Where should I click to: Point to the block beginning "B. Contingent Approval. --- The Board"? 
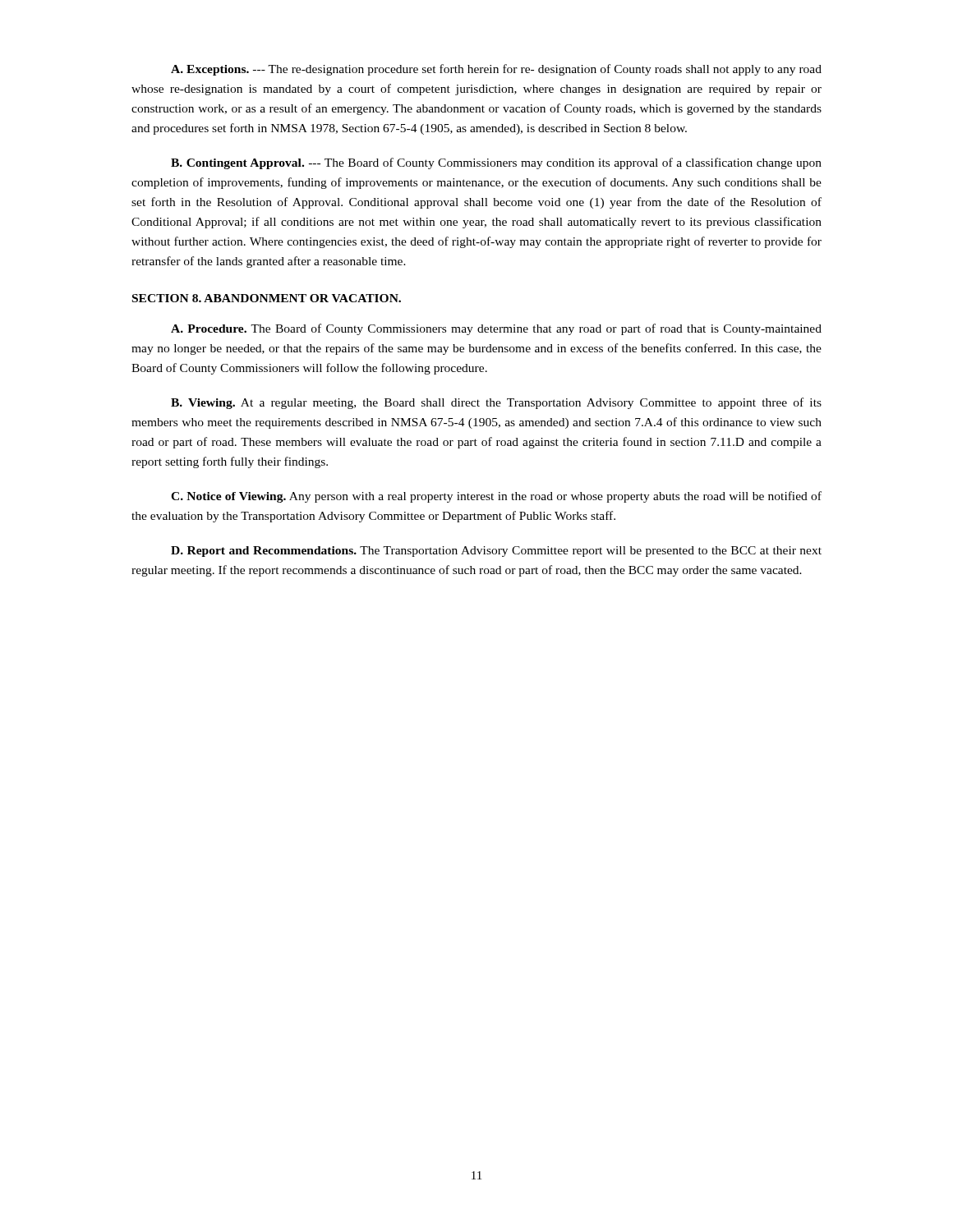(476, 212)
